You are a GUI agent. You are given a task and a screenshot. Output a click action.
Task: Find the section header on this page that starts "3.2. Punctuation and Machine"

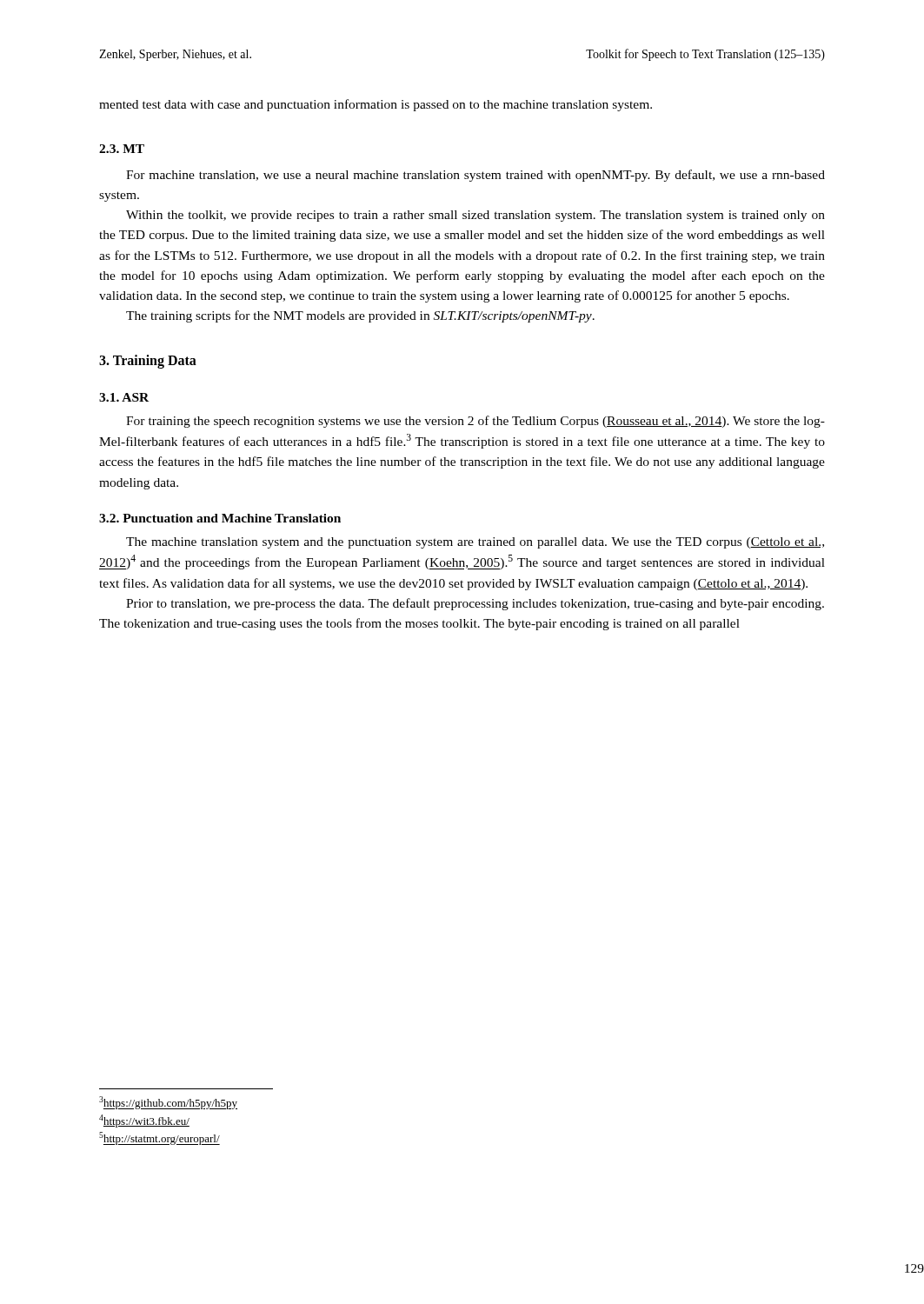(x=220, y=518)
